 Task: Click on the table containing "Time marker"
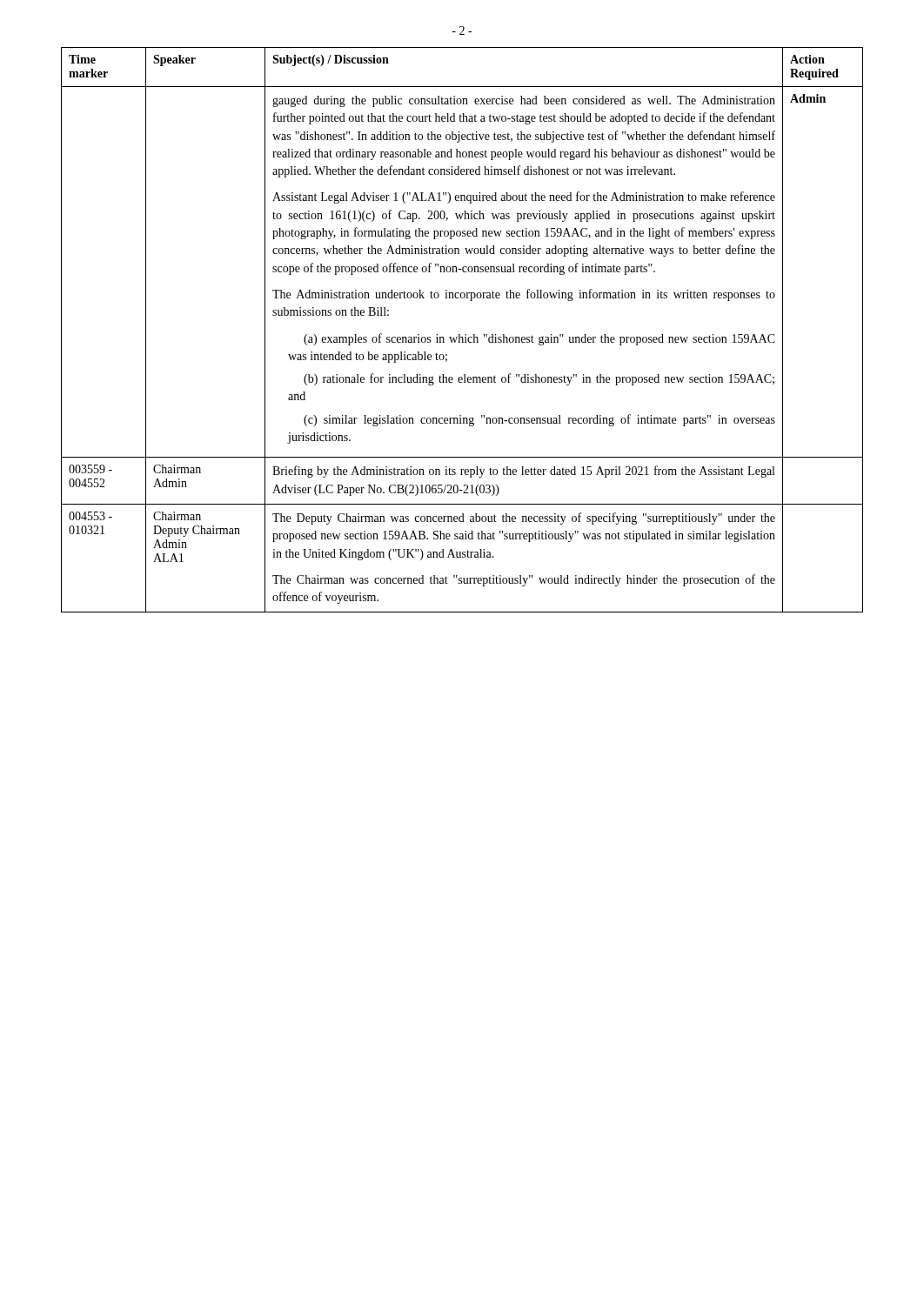462,330
